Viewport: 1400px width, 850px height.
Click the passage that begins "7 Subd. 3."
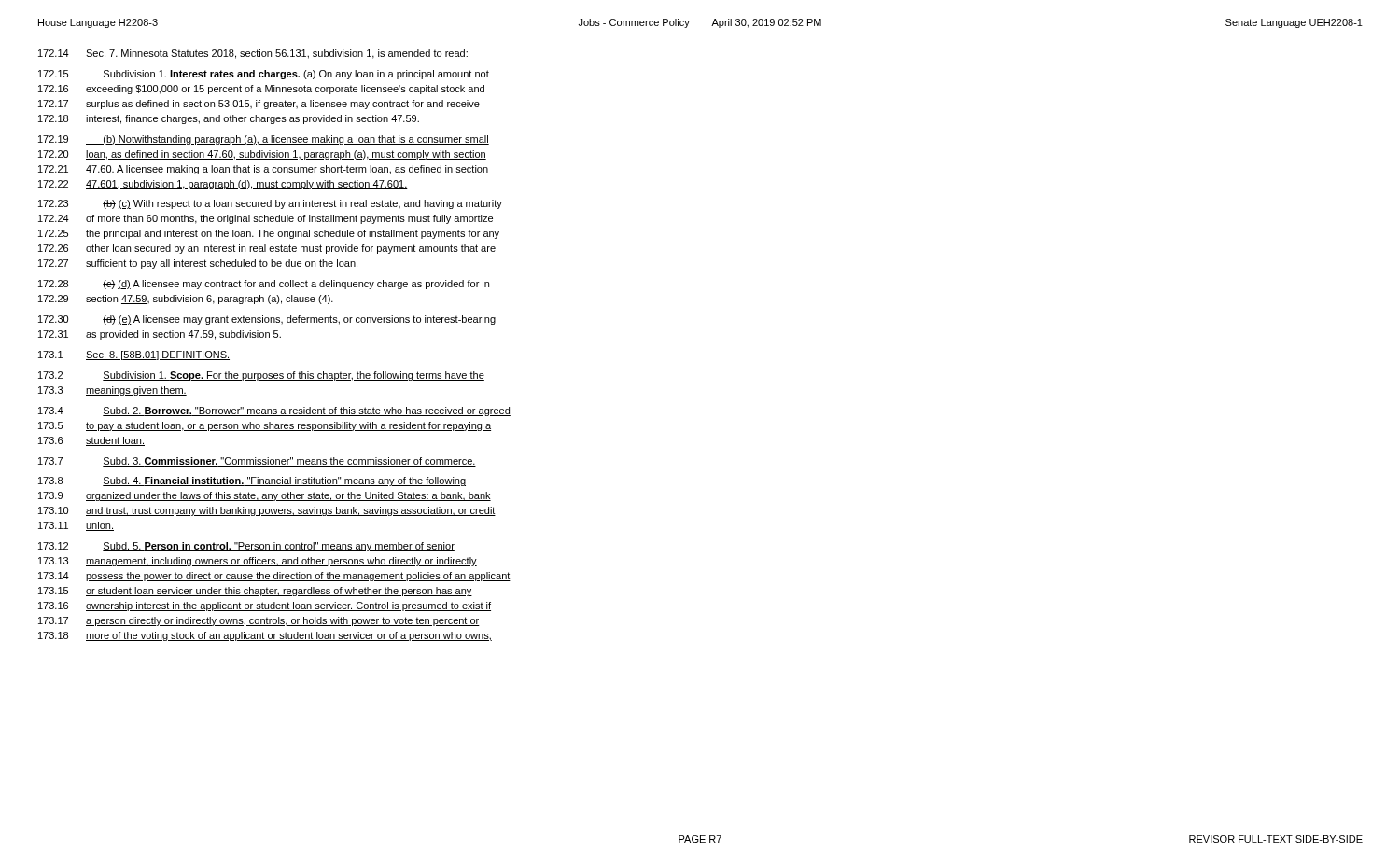pos(257,462)
